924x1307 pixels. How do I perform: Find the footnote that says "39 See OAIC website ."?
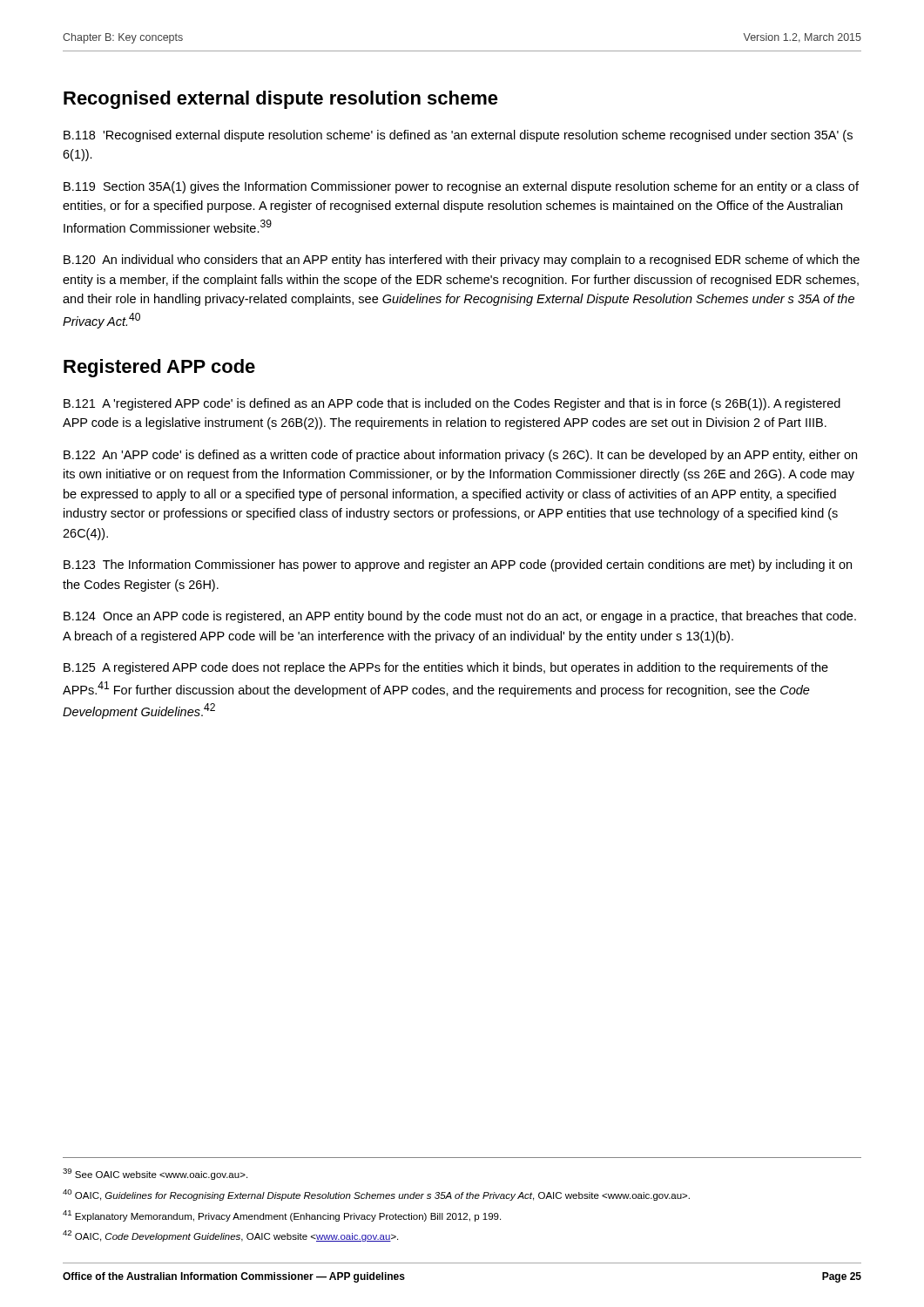(155, 1174)
